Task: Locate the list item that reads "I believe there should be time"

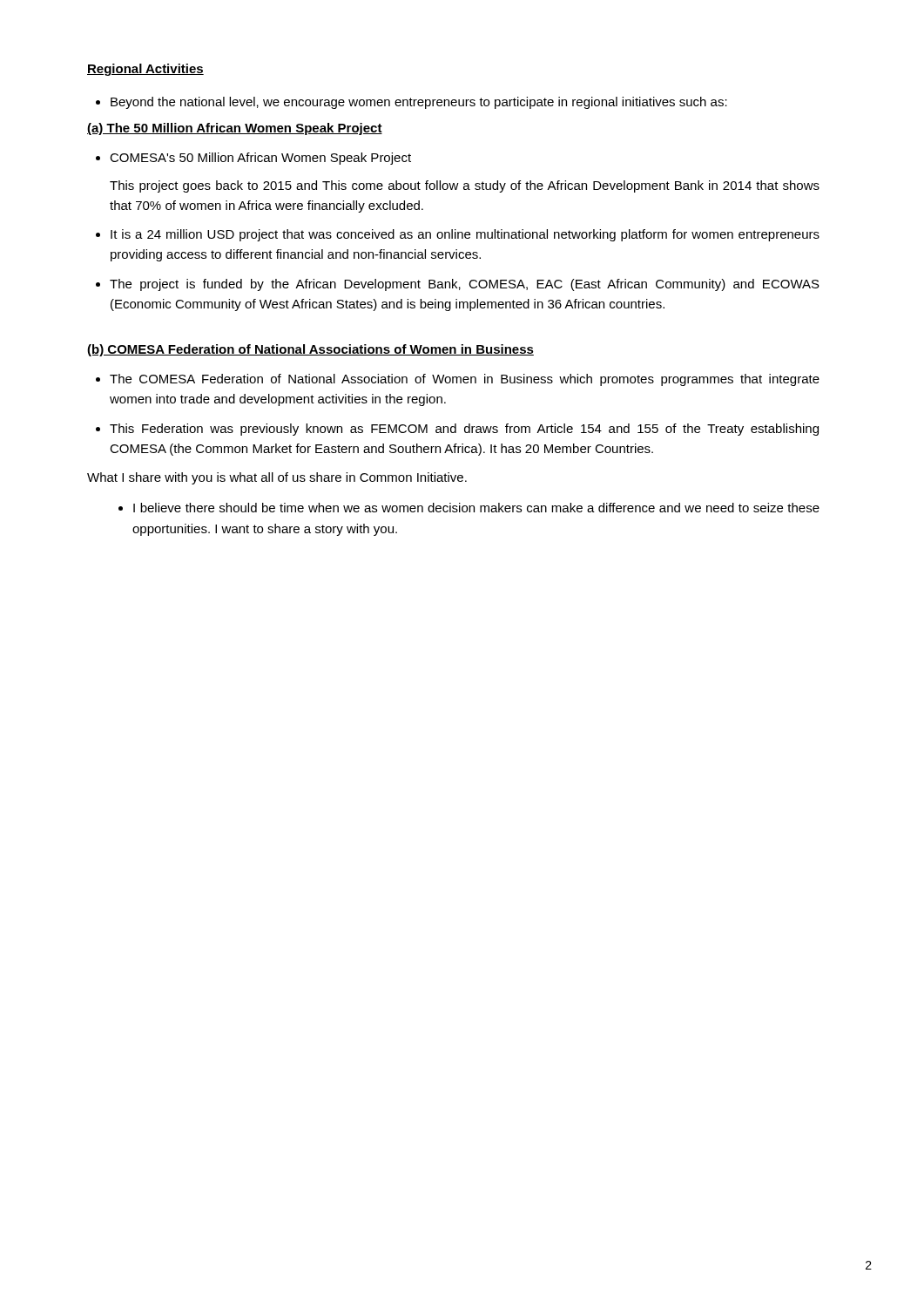Action: pos(476,518)
